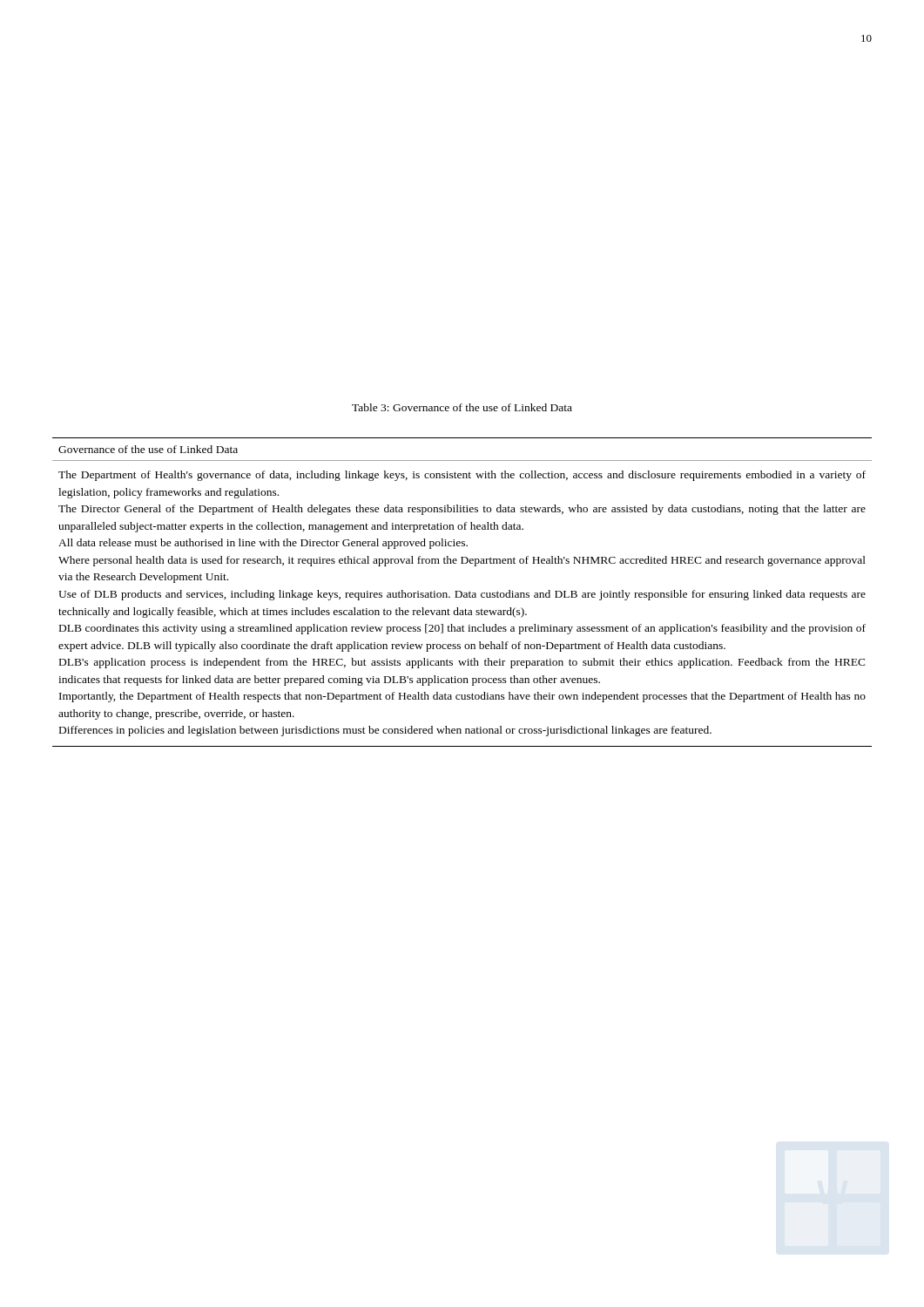Locate the table with the text "The Department of Health's"
Screen dimensions: 1307x924
coord(462,592)
